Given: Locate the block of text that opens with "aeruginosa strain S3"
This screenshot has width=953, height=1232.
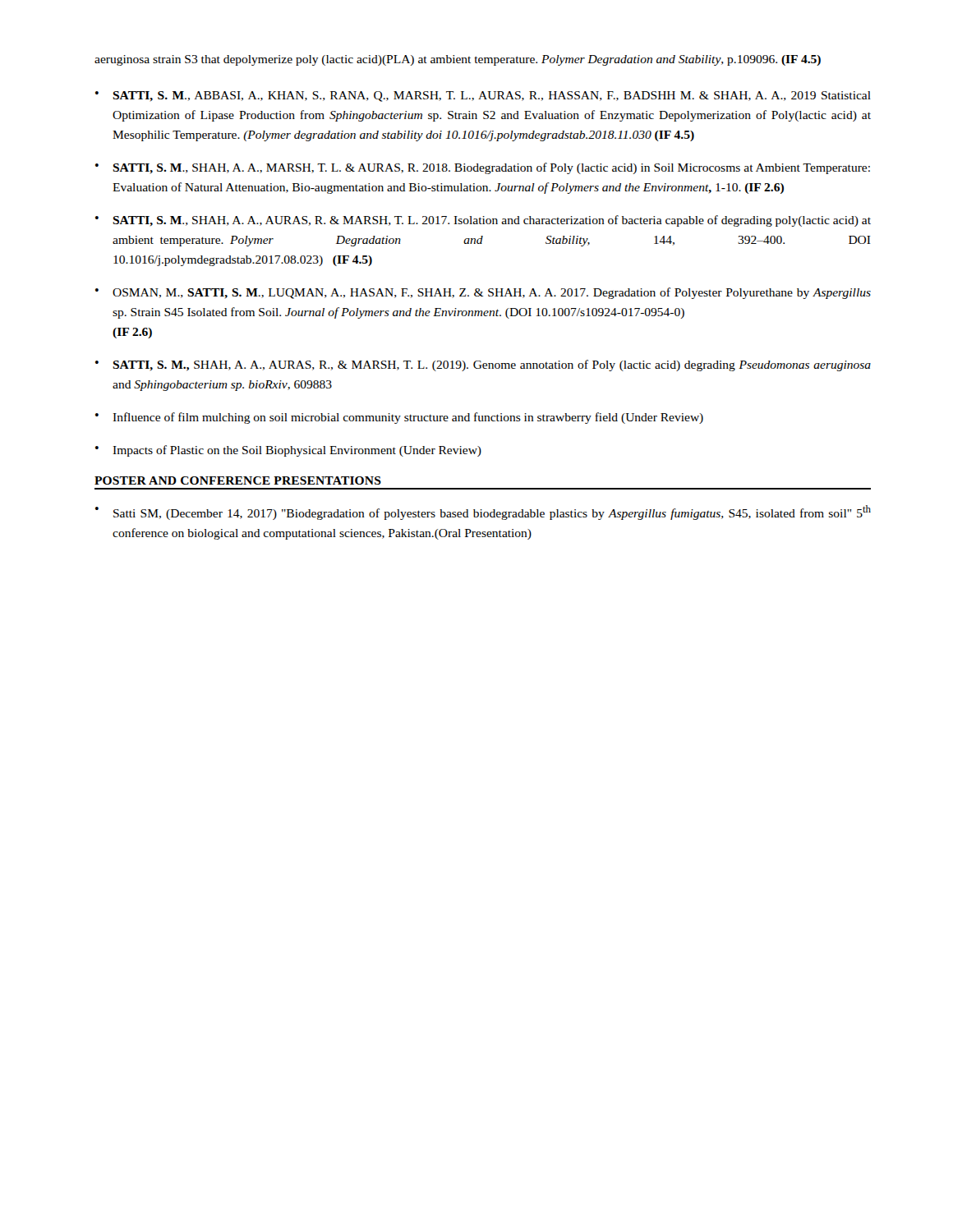Looking at the screenshot, I should coord(458,59).
